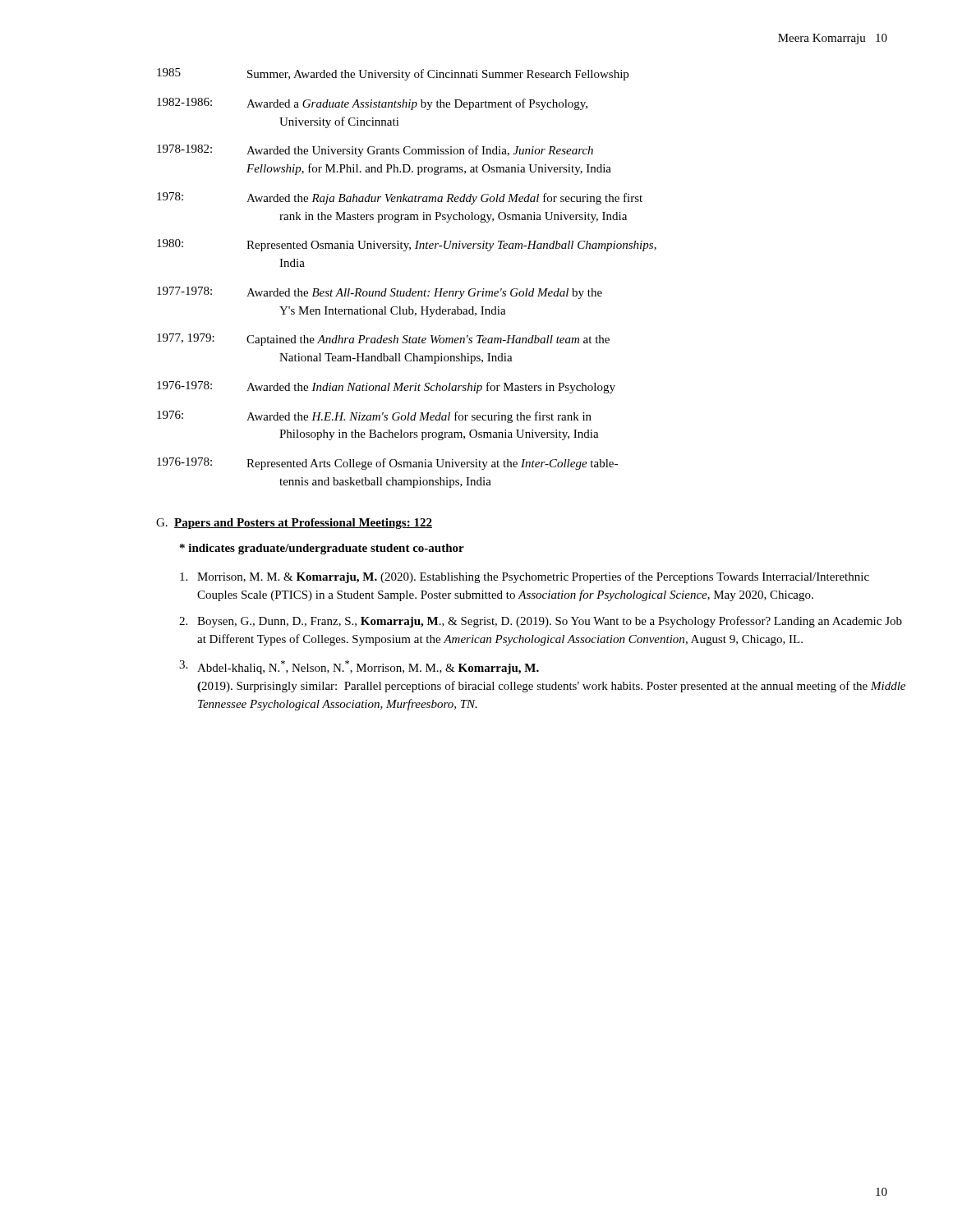Click the passage that begins "1978: Awarded the"
Image resolution: width=953 pixels, height=1232 pixels.
[522, 207]
